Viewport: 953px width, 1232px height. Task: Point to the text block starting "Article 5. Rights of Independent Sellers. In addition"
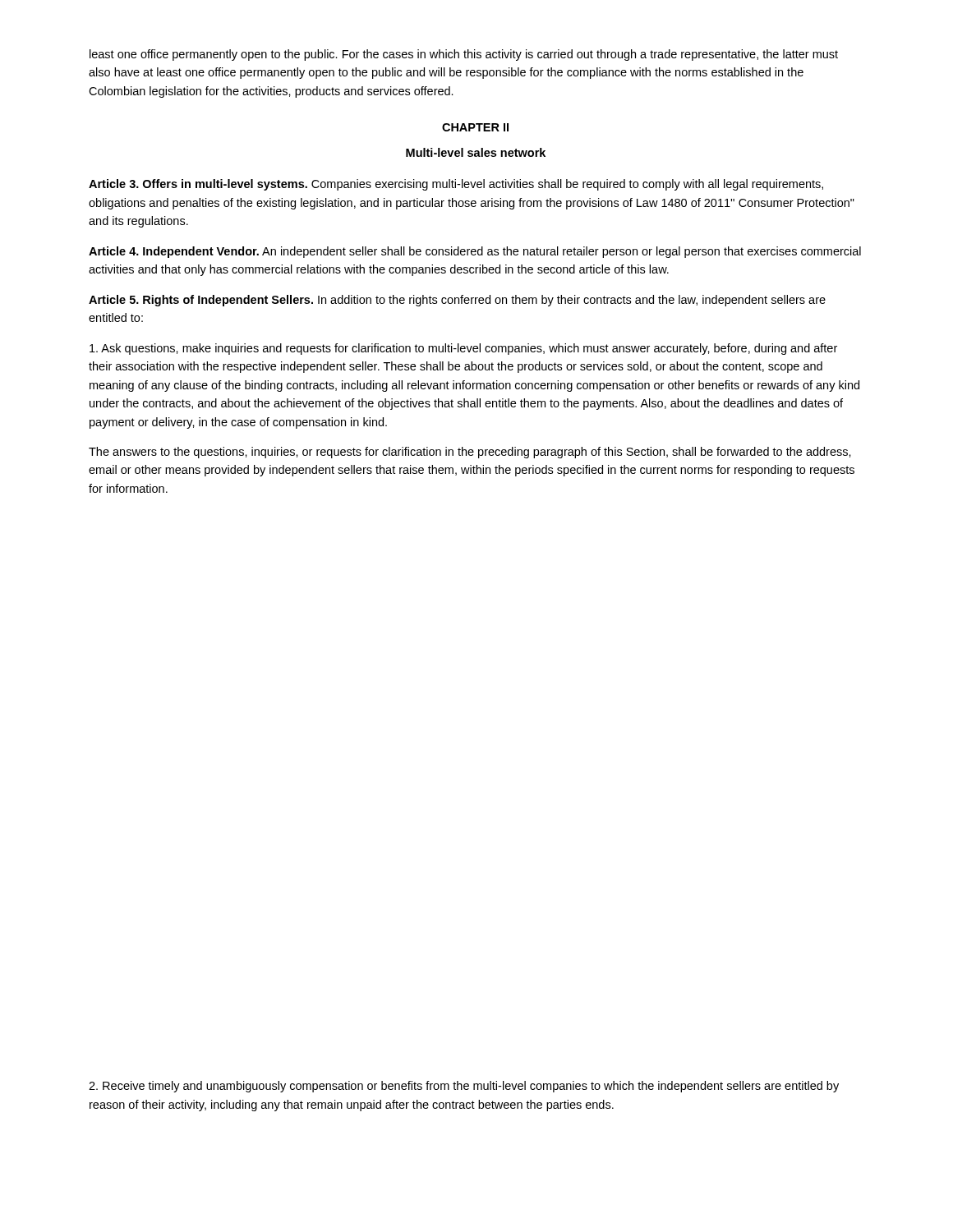click(457, 309)
